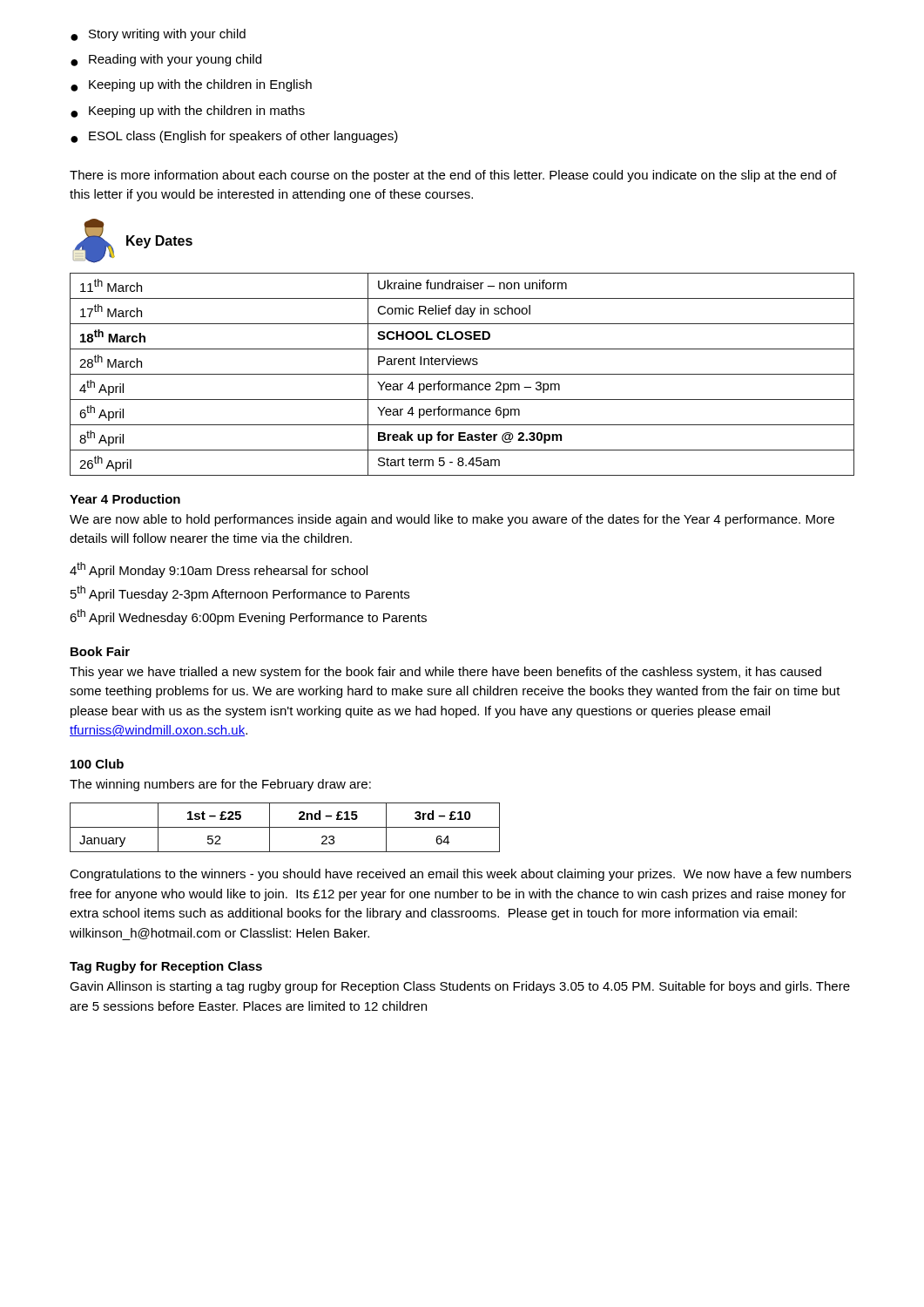Click on the text block starting "● ESOL class (English"
Viewport: 924px width, 1307px height.
click(234, 139)
